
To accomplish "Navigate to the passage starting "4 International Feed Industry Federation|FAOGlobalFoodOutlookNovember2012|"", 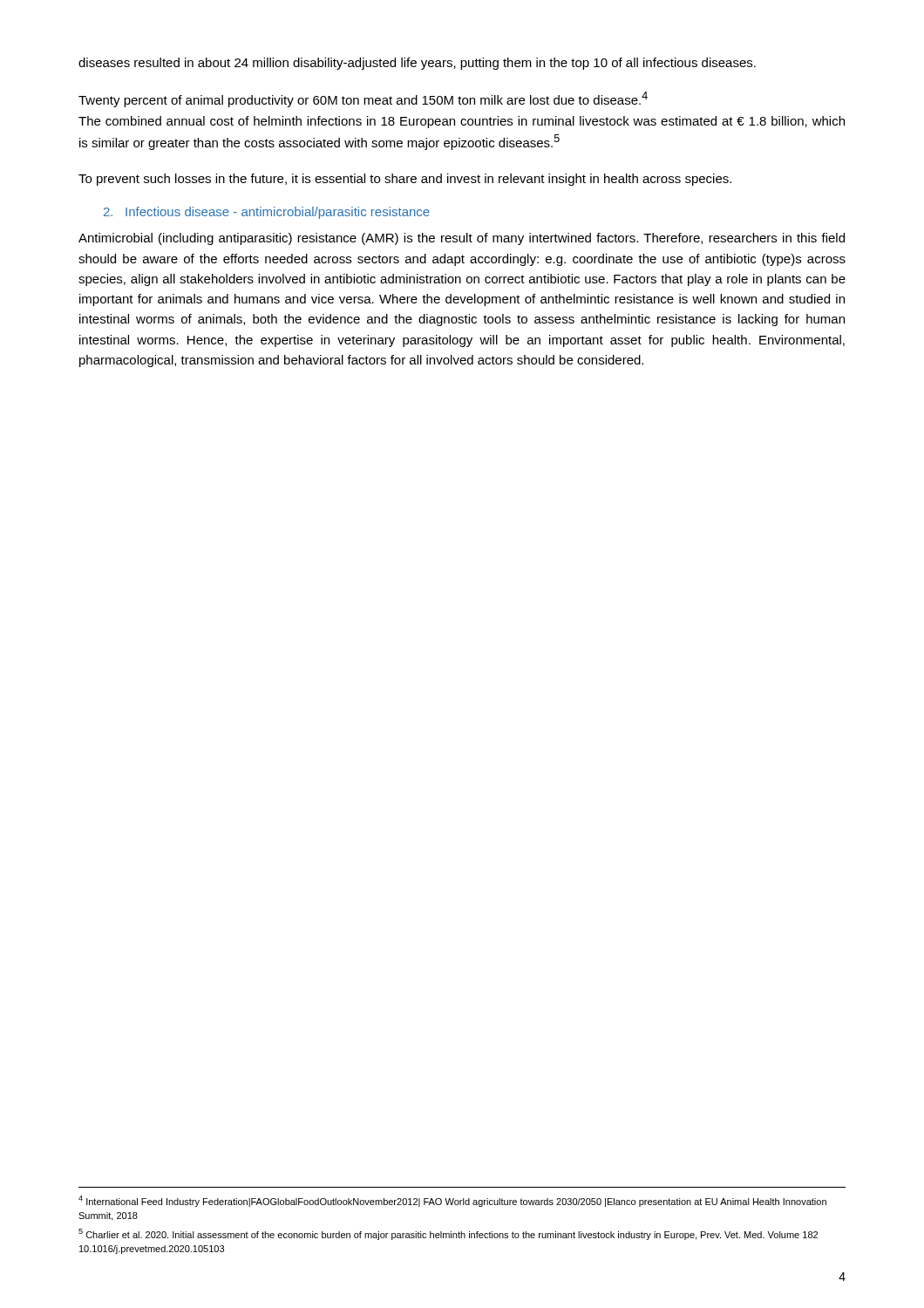I will pyautogui.click(x=453, y=1207).
